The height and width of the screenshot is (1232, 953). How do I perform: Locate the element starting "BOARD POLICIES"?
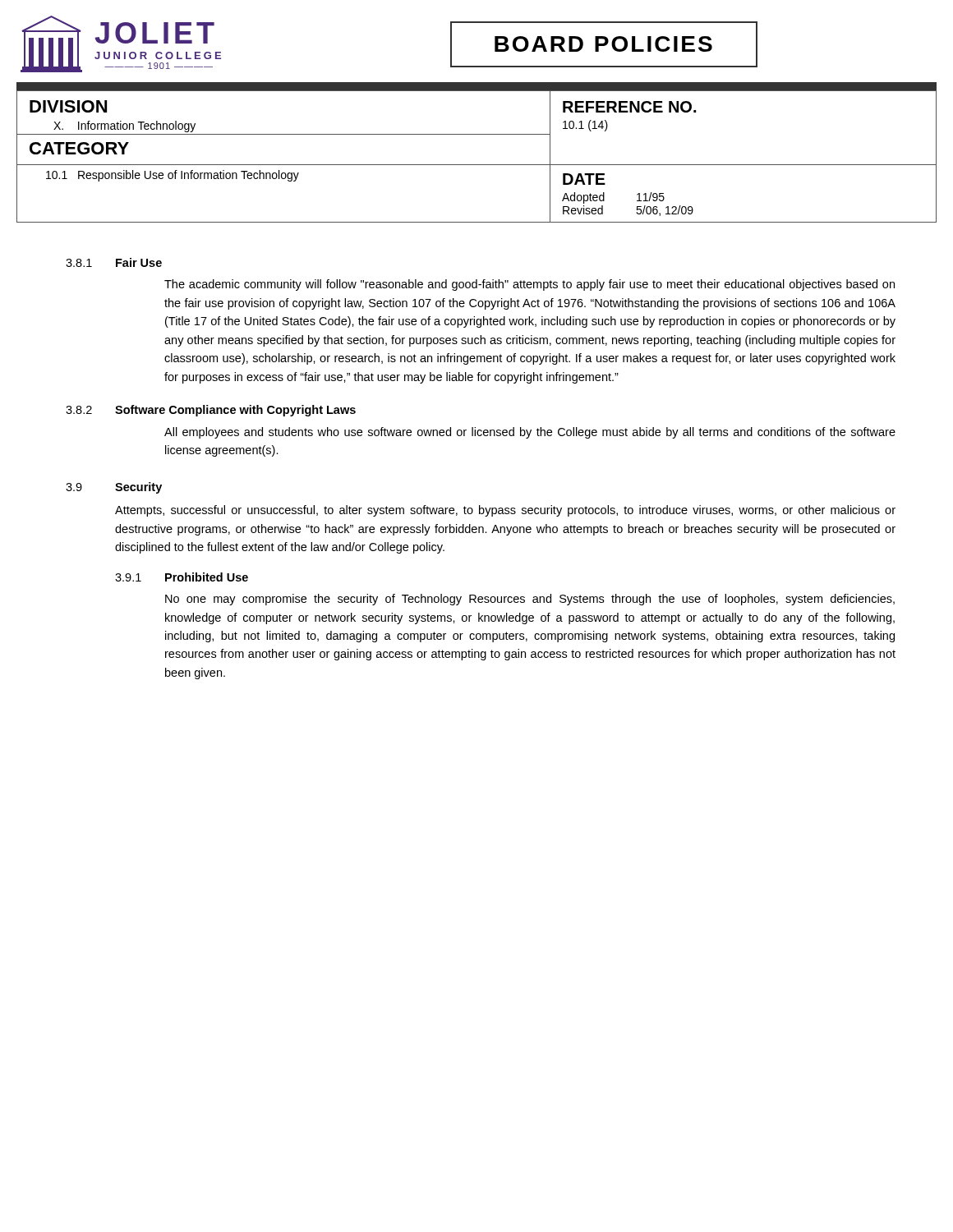[604, 44]
